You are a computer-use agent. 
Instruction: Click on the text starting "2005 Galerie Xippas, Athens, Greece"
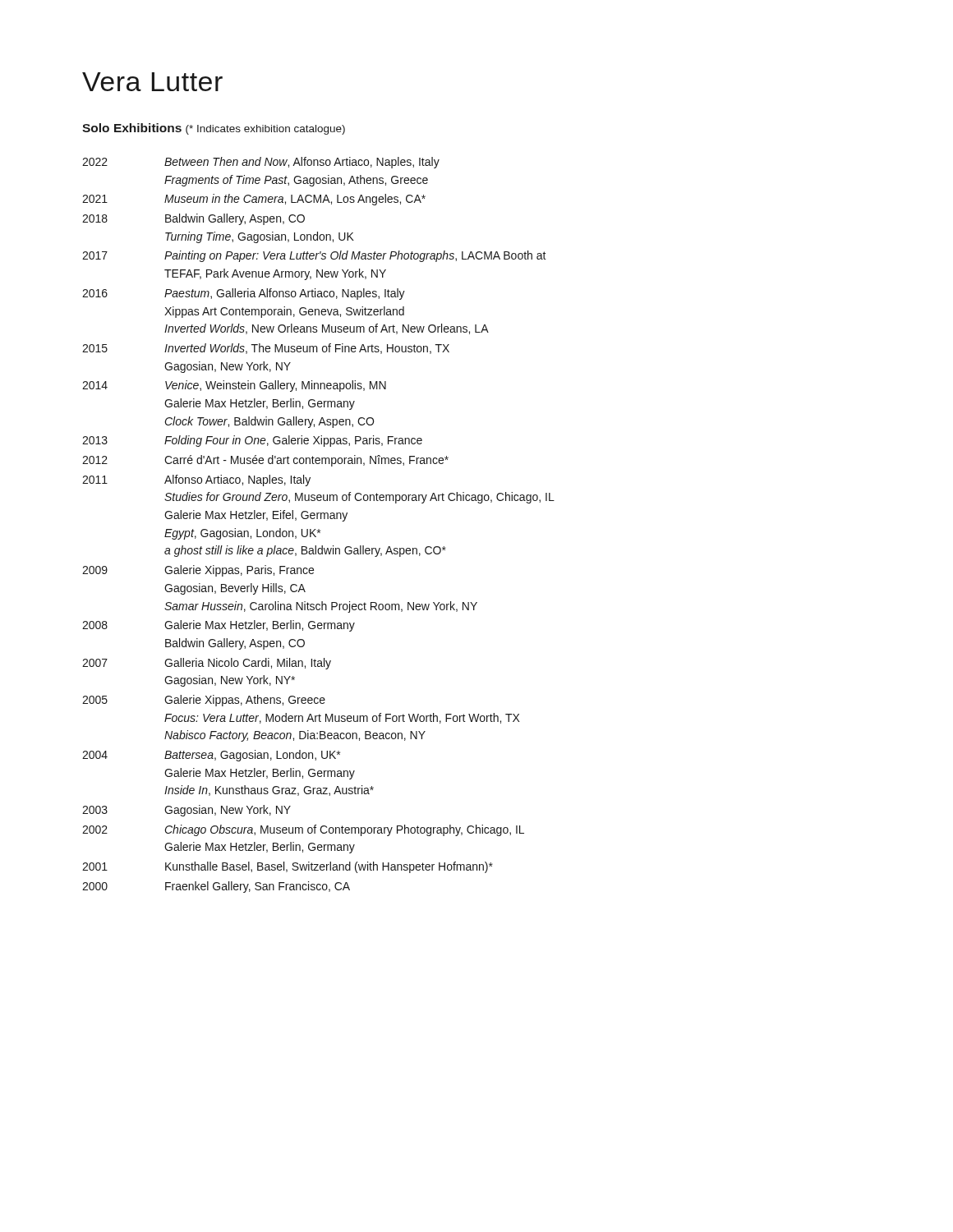click(476, 718)
